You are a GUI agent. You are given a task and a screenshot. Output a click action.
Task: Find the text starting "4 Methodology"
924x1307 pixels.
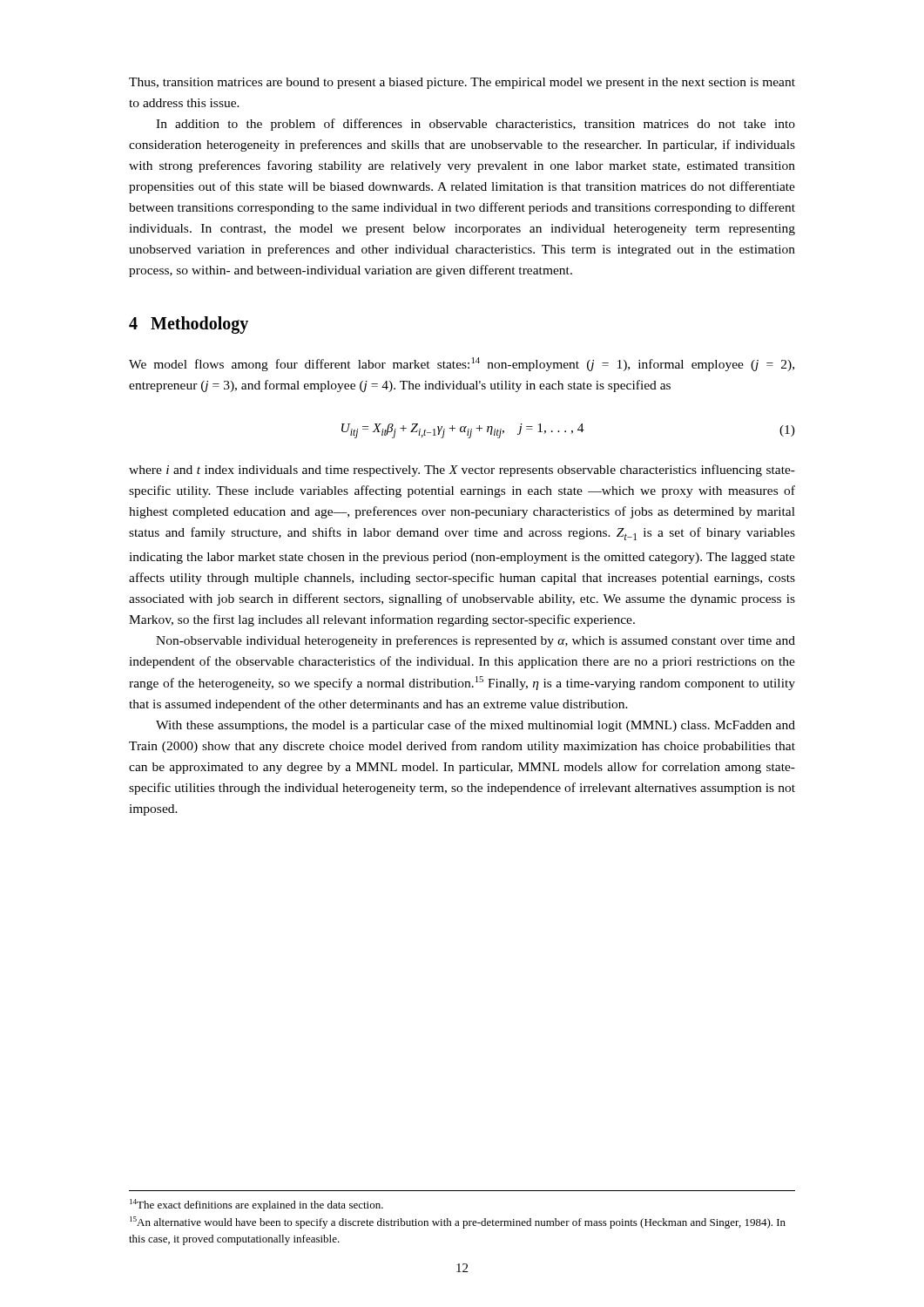point(189,323)
